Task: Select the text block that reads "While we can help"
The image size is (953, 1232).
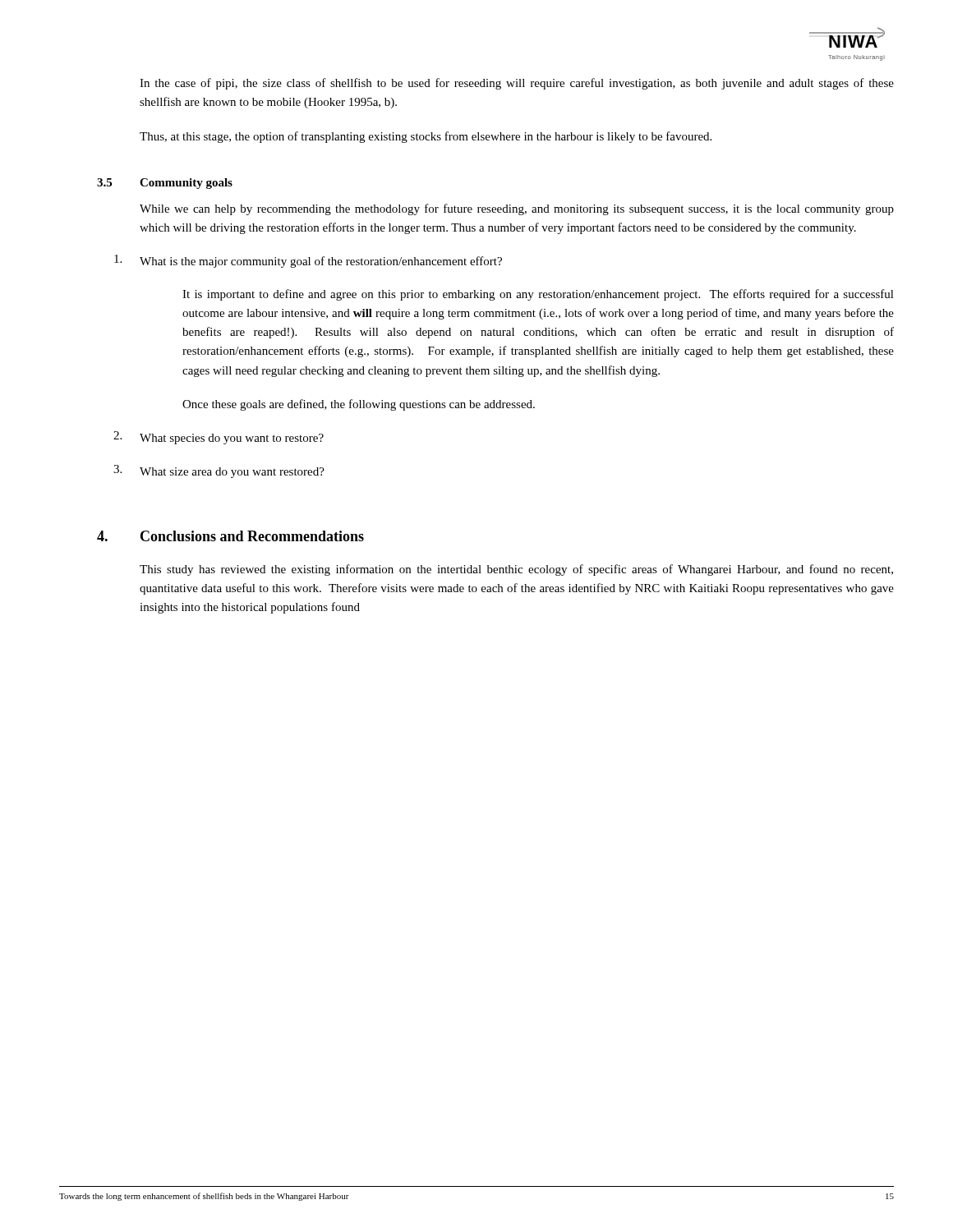Action: click(517, 218)
